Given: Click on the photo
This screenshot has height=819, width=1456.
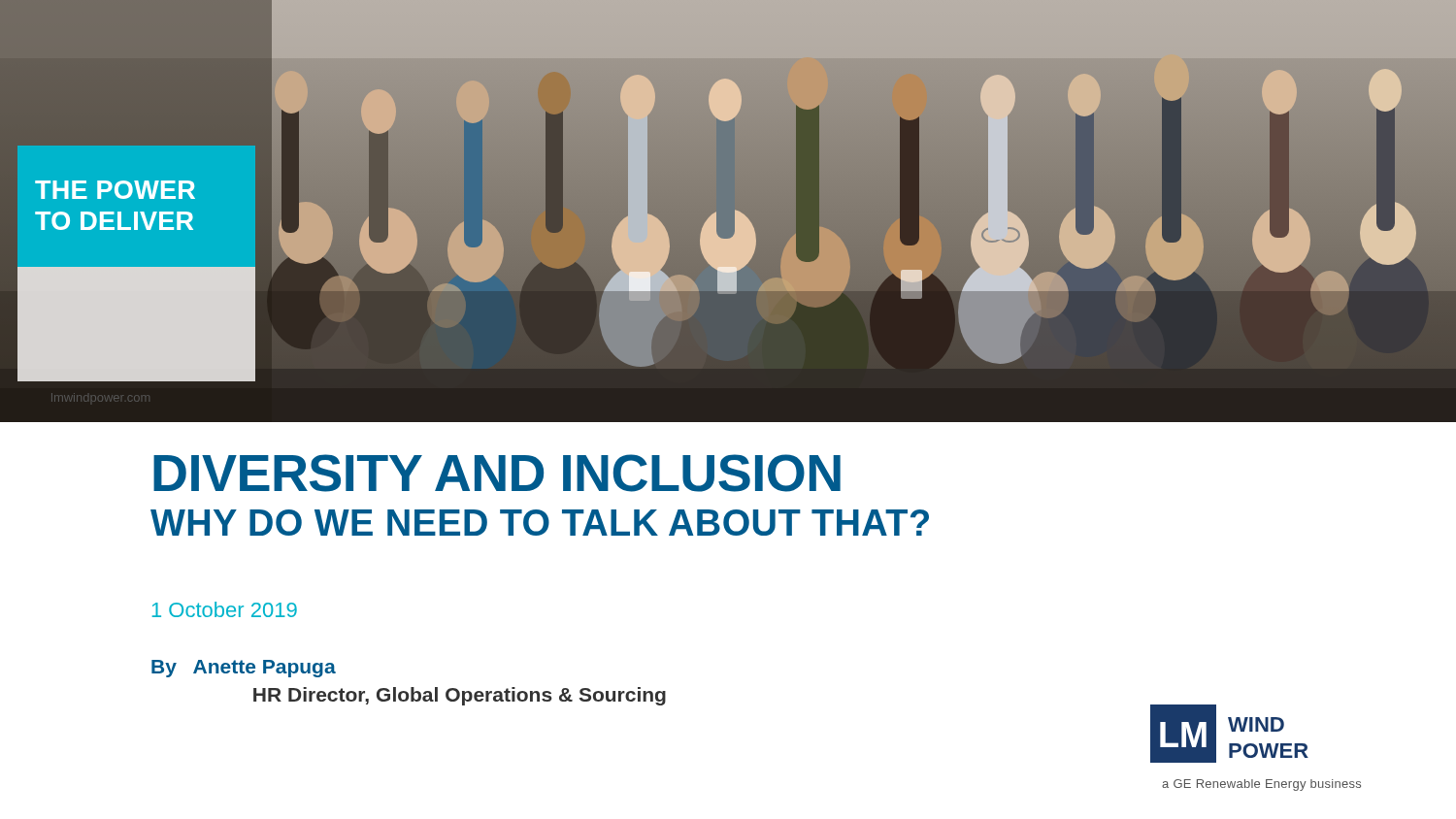Looking at the screenshot, I should (x=728, y=211).
